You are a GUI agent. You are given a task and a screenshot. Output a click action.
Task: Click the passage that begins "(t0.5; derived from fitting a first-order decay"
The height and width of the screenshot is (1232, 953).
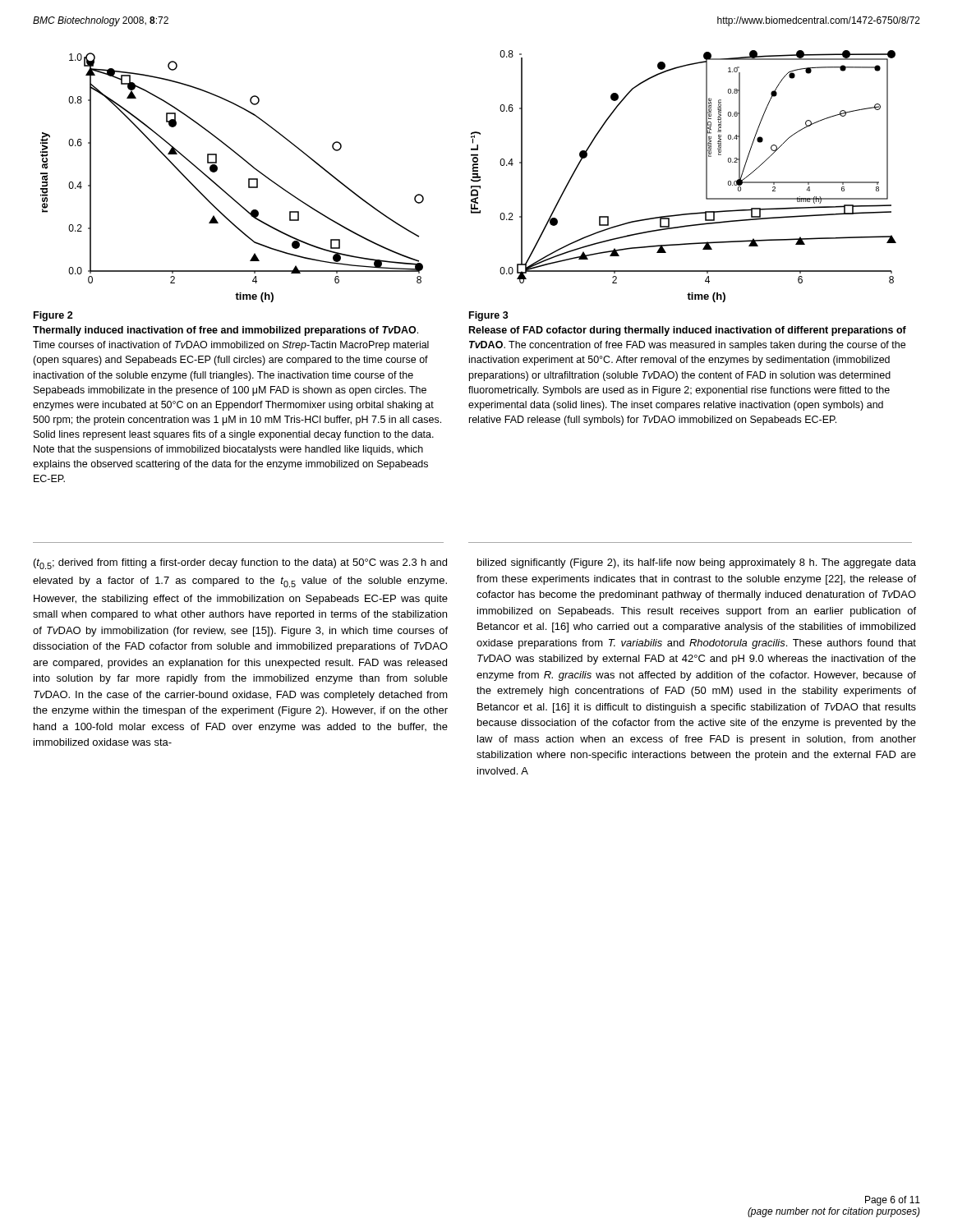[x=240, y=652]
